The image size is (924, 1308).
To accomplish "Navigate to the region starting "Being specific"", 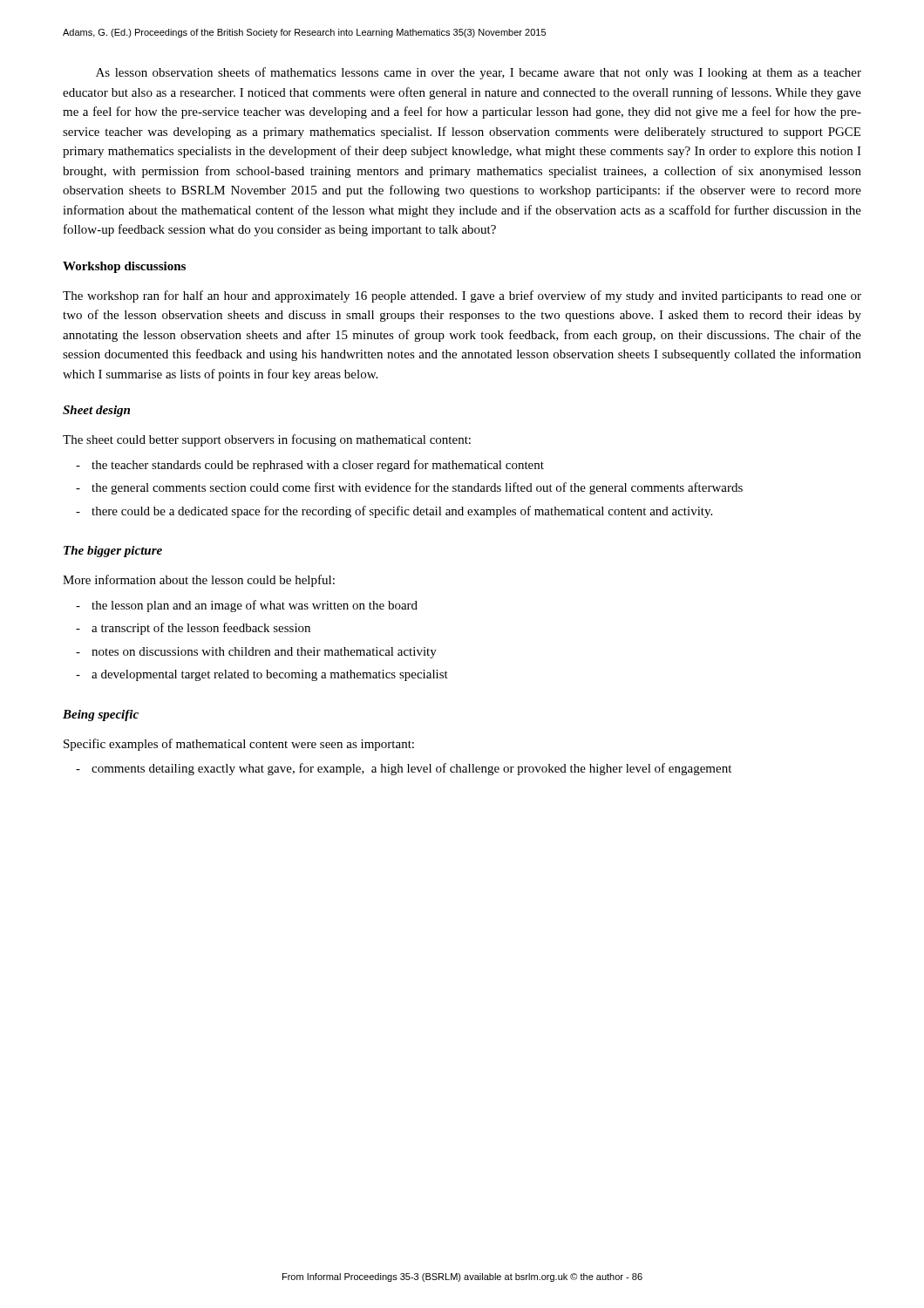I will 101,715.
